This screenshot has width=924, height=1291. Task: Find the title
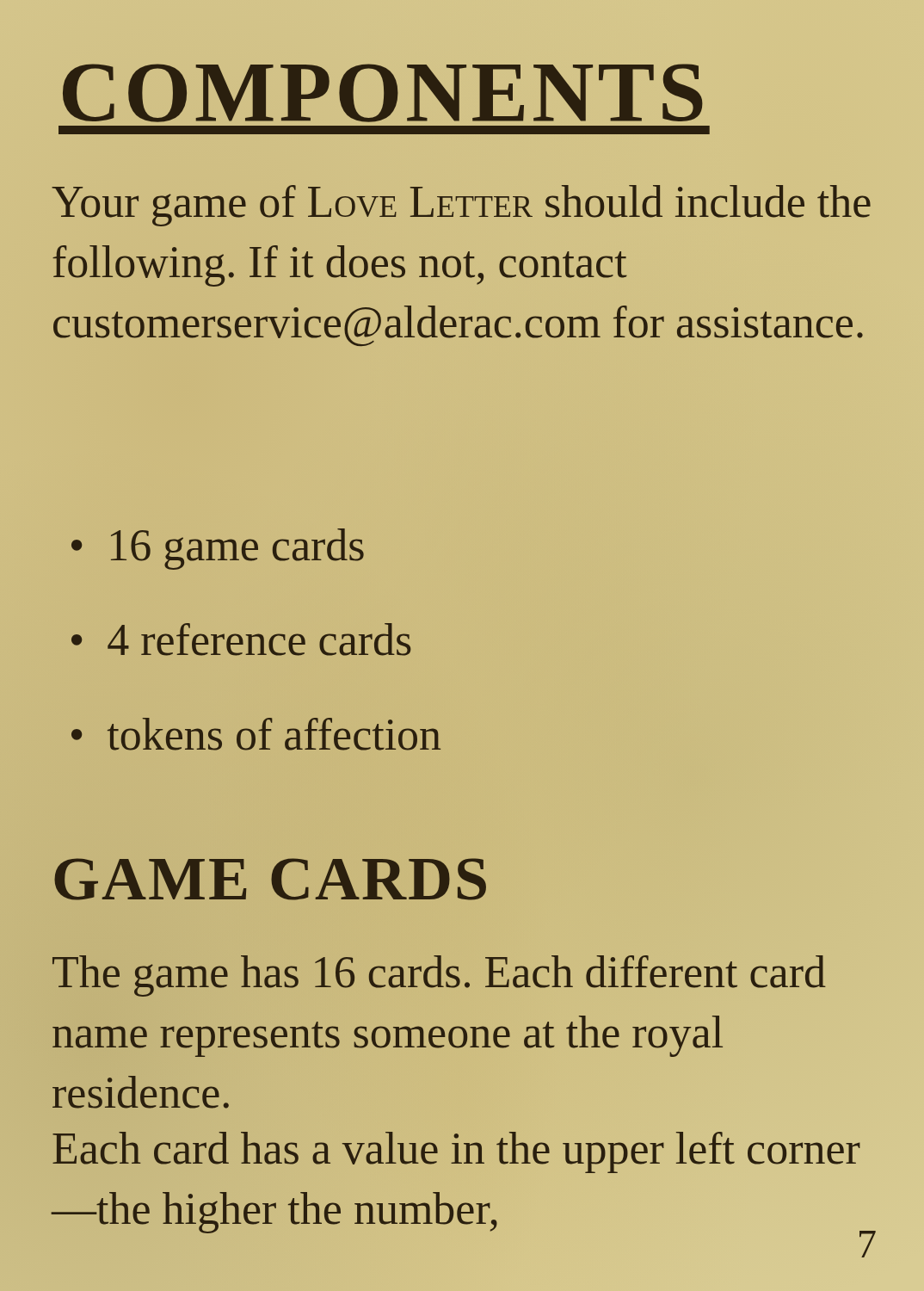[384, 92]
